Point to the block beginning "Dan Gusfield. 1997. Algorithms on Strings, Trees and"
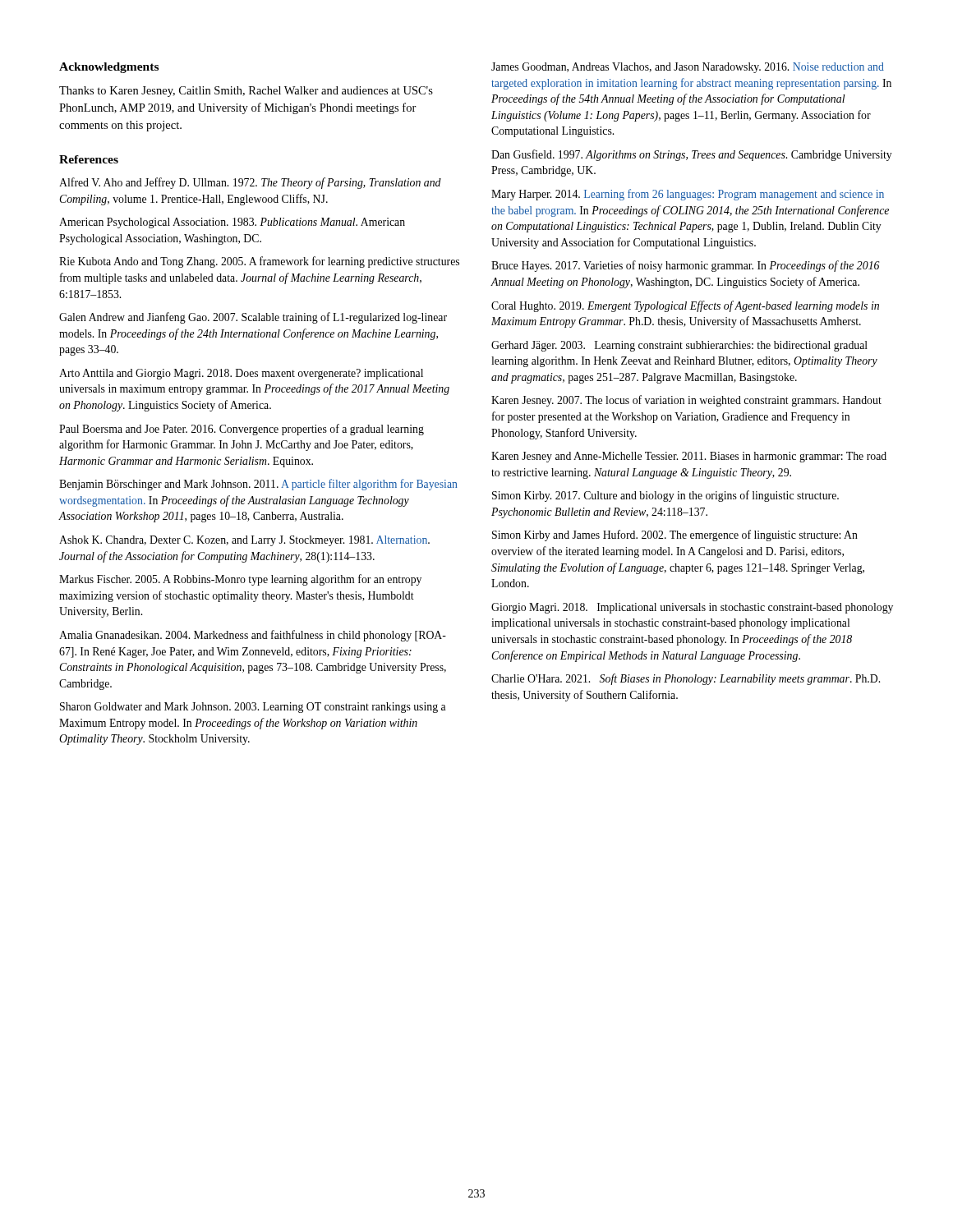953x1232 pixels. click(693, 163)
